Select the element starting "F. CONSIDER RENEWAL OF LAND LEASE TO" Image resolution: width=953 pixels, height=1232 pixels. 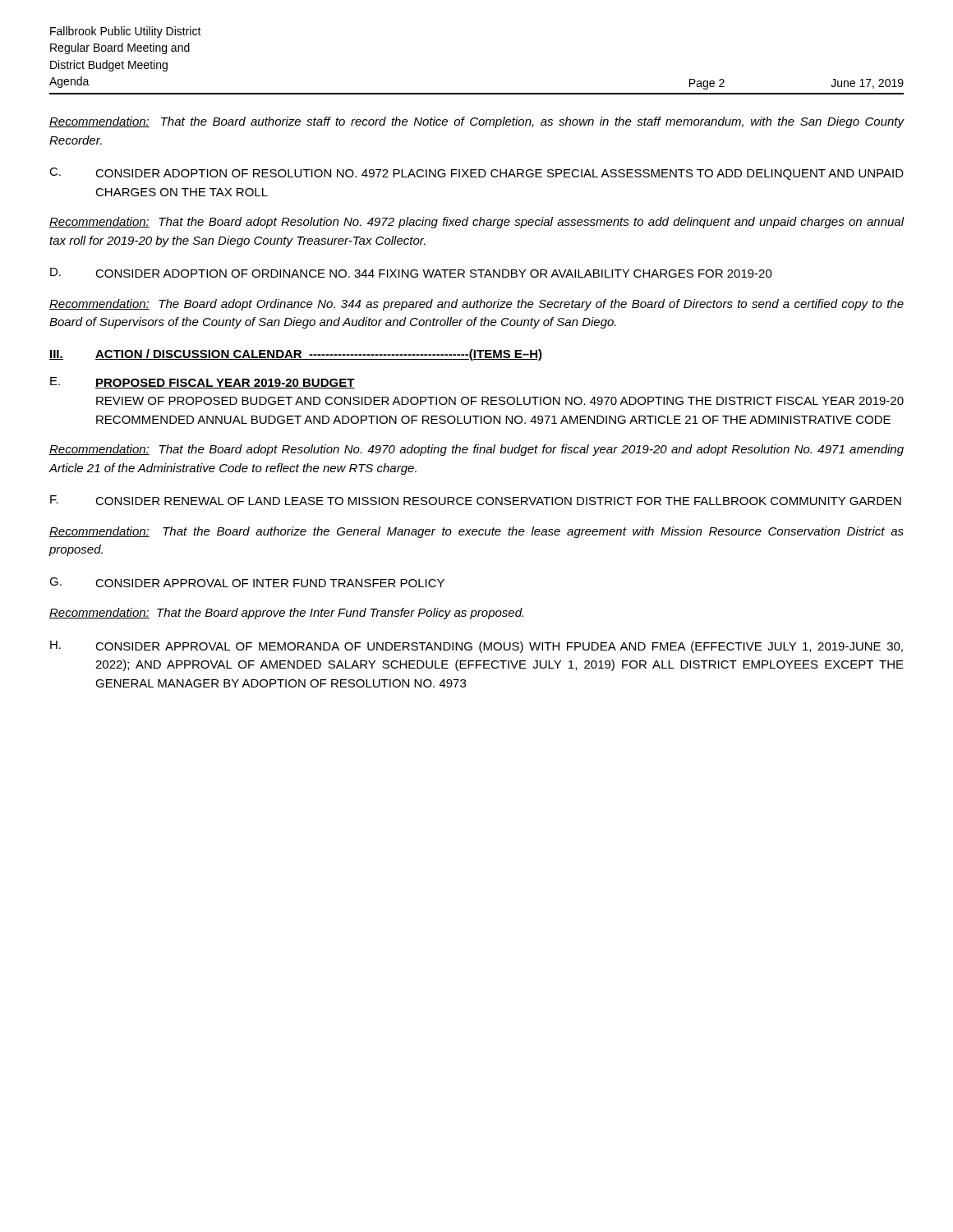[x=476, y=501]
